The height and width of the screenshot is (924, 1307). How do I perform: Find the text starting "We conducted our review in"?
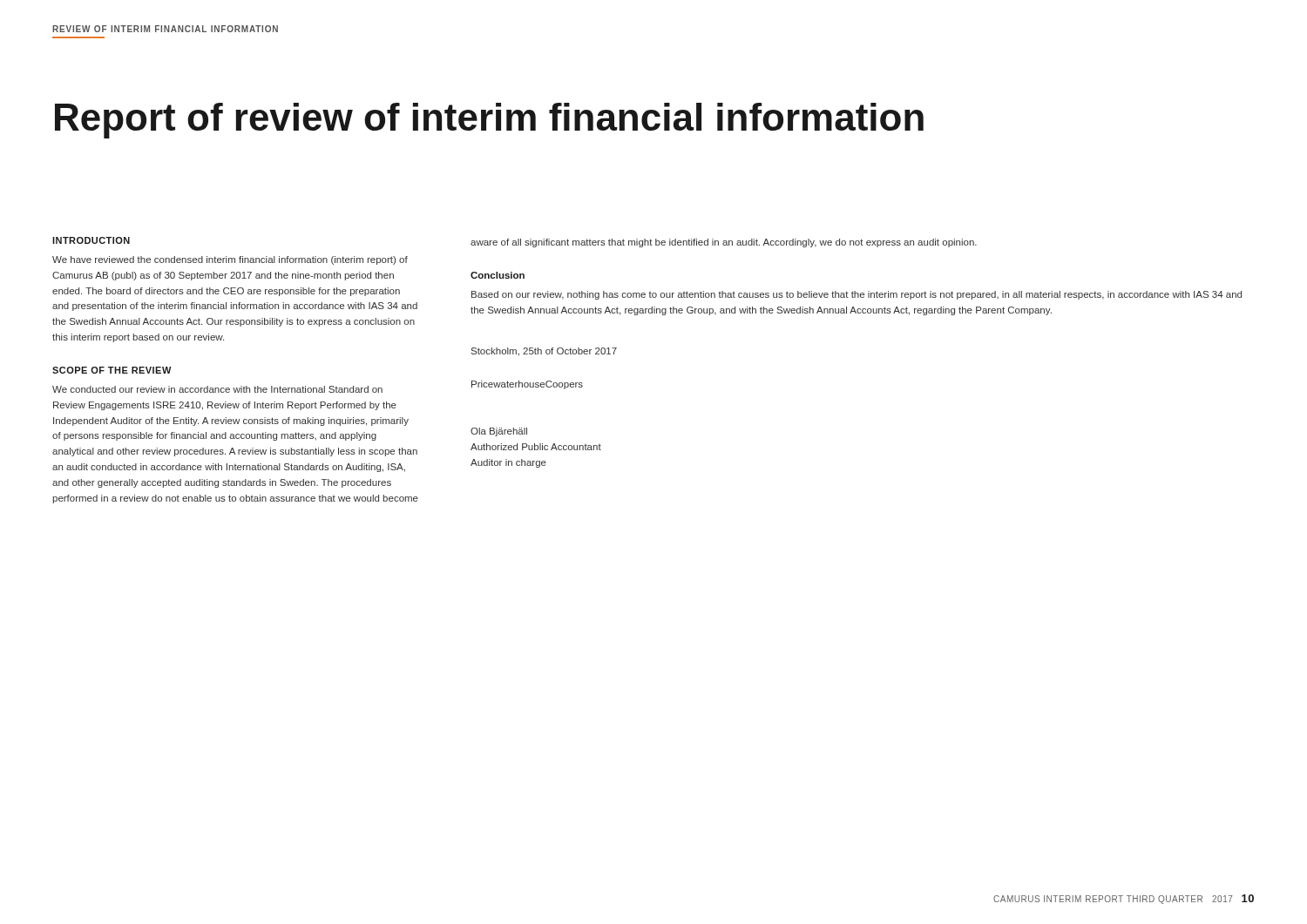(x=235, y=443)
